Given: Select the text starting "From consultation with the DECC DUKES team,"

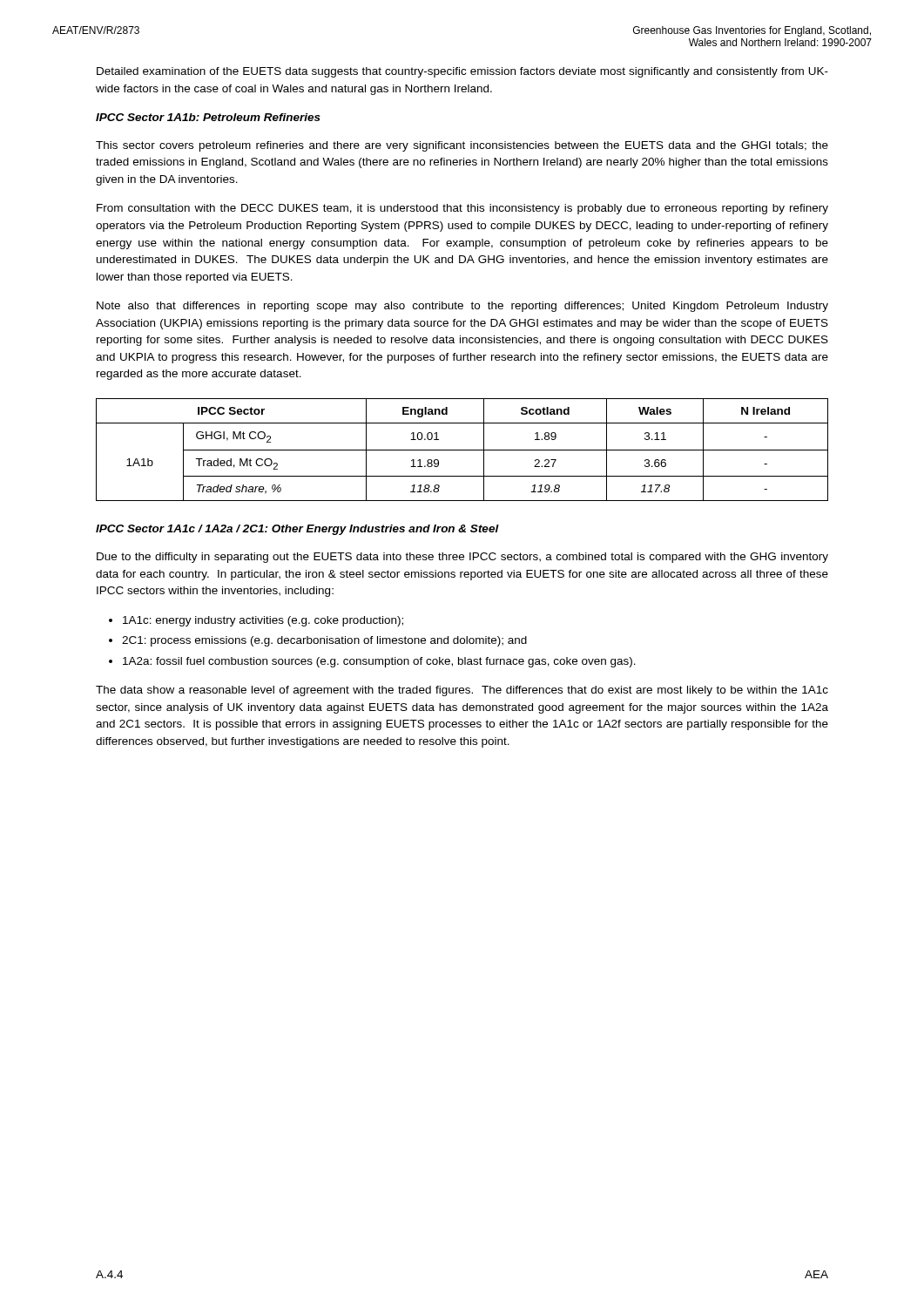Looking at the screenshot, I should click(x=462, y=242).
